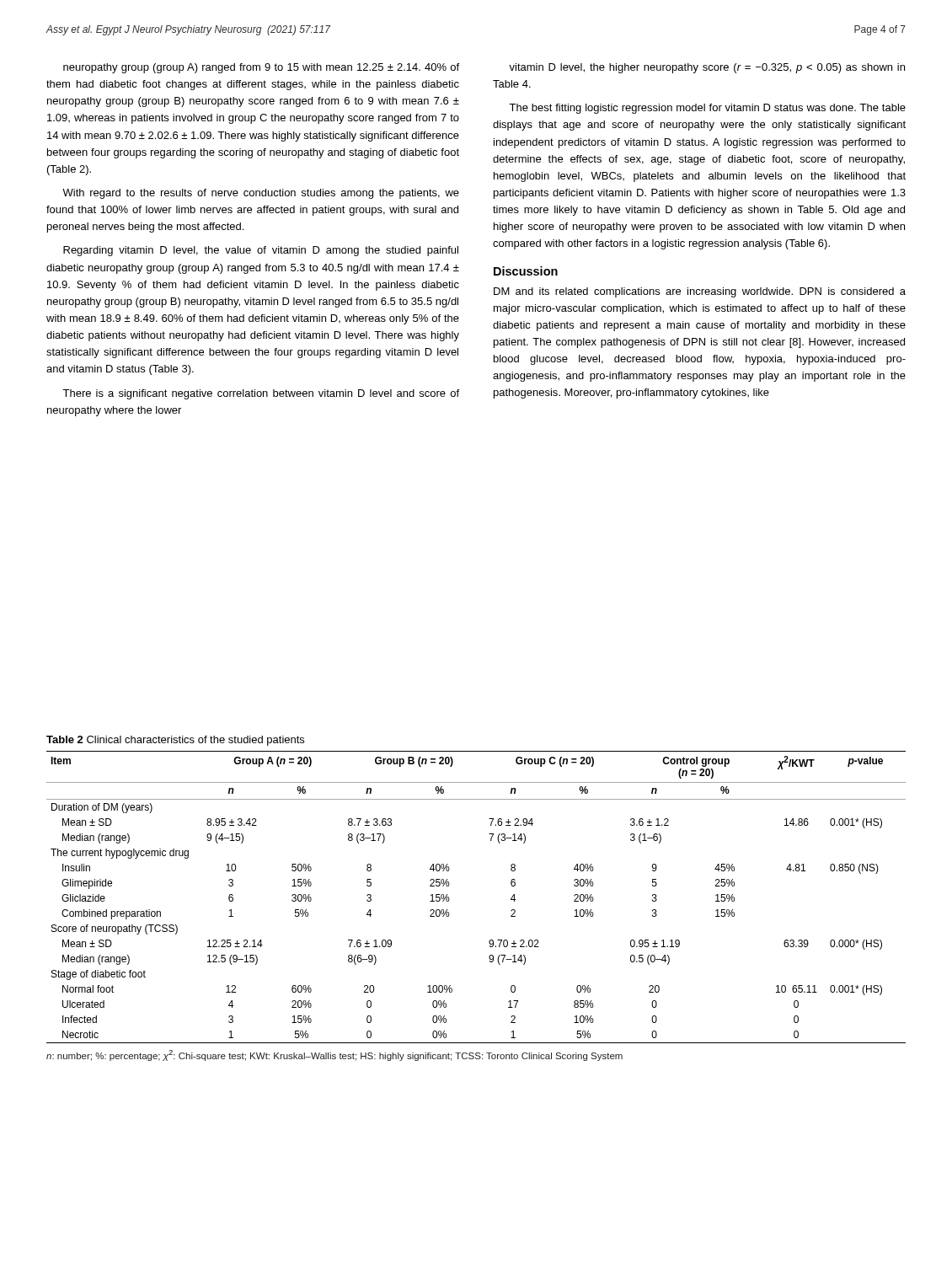Find the table that mentions "7.6 ± 2.94"
Viewport: 952px width, 1264px height.
pyautogui.click(x=476, y=897)
